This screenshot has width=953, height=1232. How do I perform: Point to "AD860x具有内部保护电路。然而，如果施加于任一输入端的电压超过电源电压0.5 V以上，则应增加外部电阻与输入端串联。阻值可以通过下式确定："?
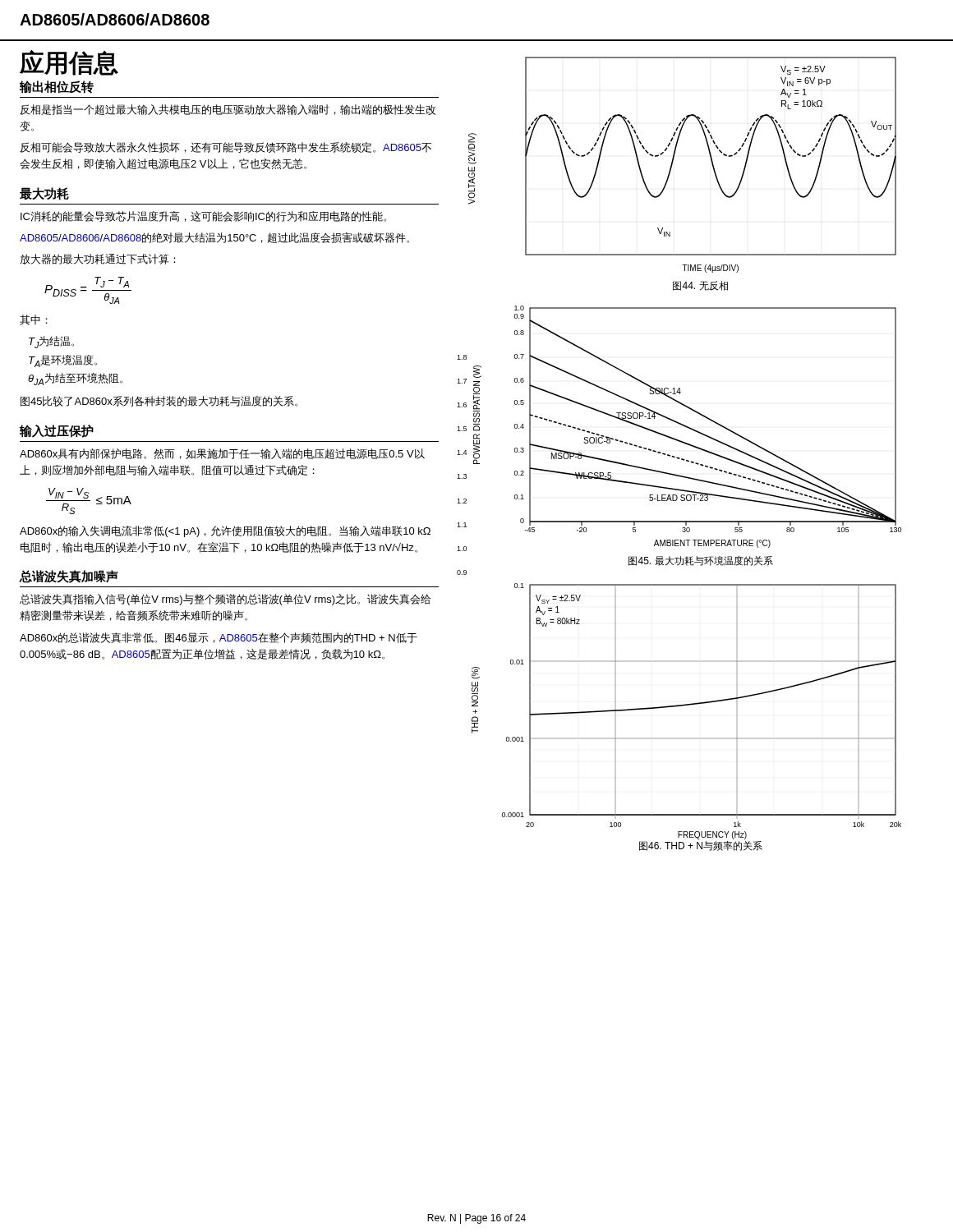tap(222, 462)
